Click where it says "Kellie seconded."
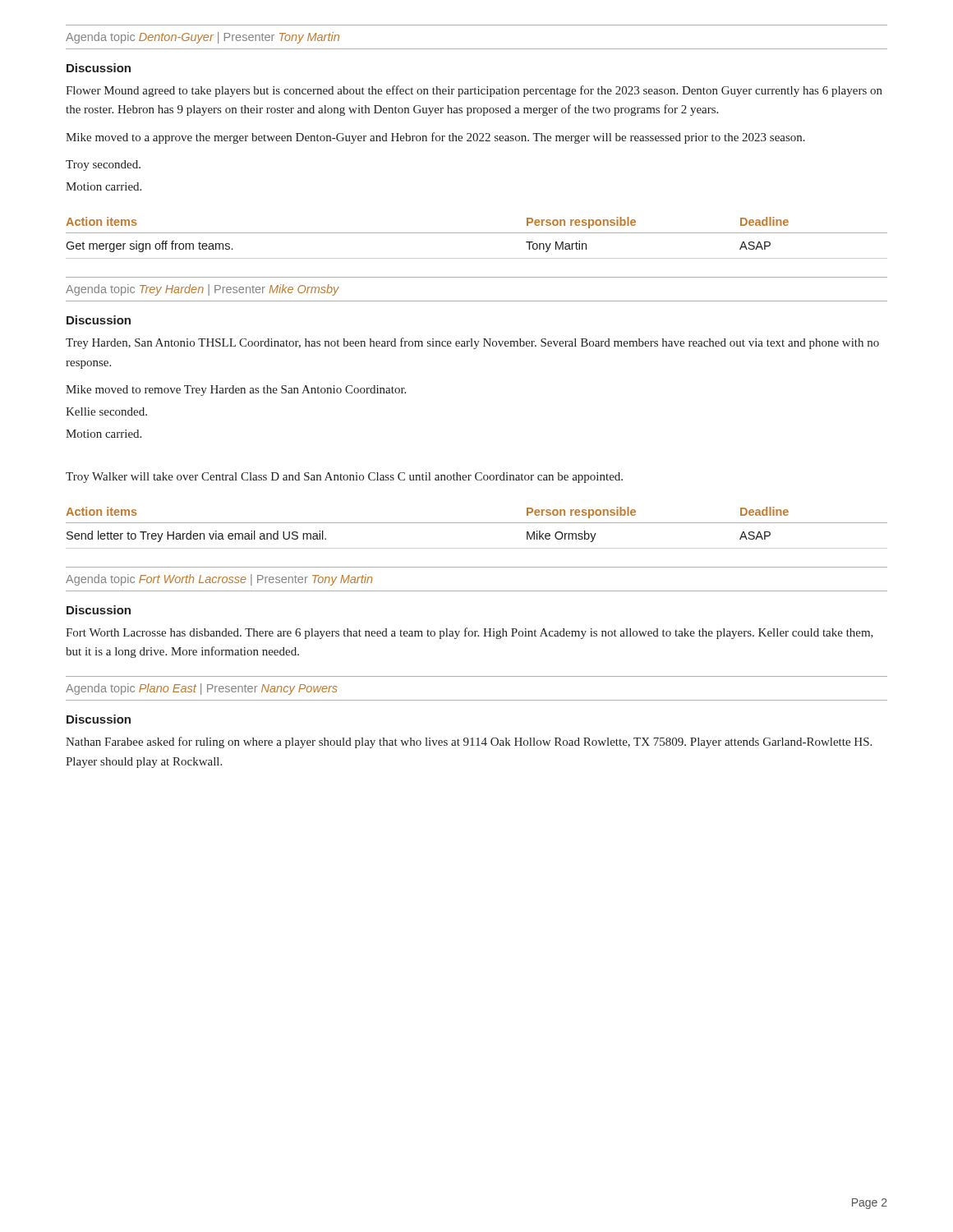953x1232 pixels. [107, 411]
